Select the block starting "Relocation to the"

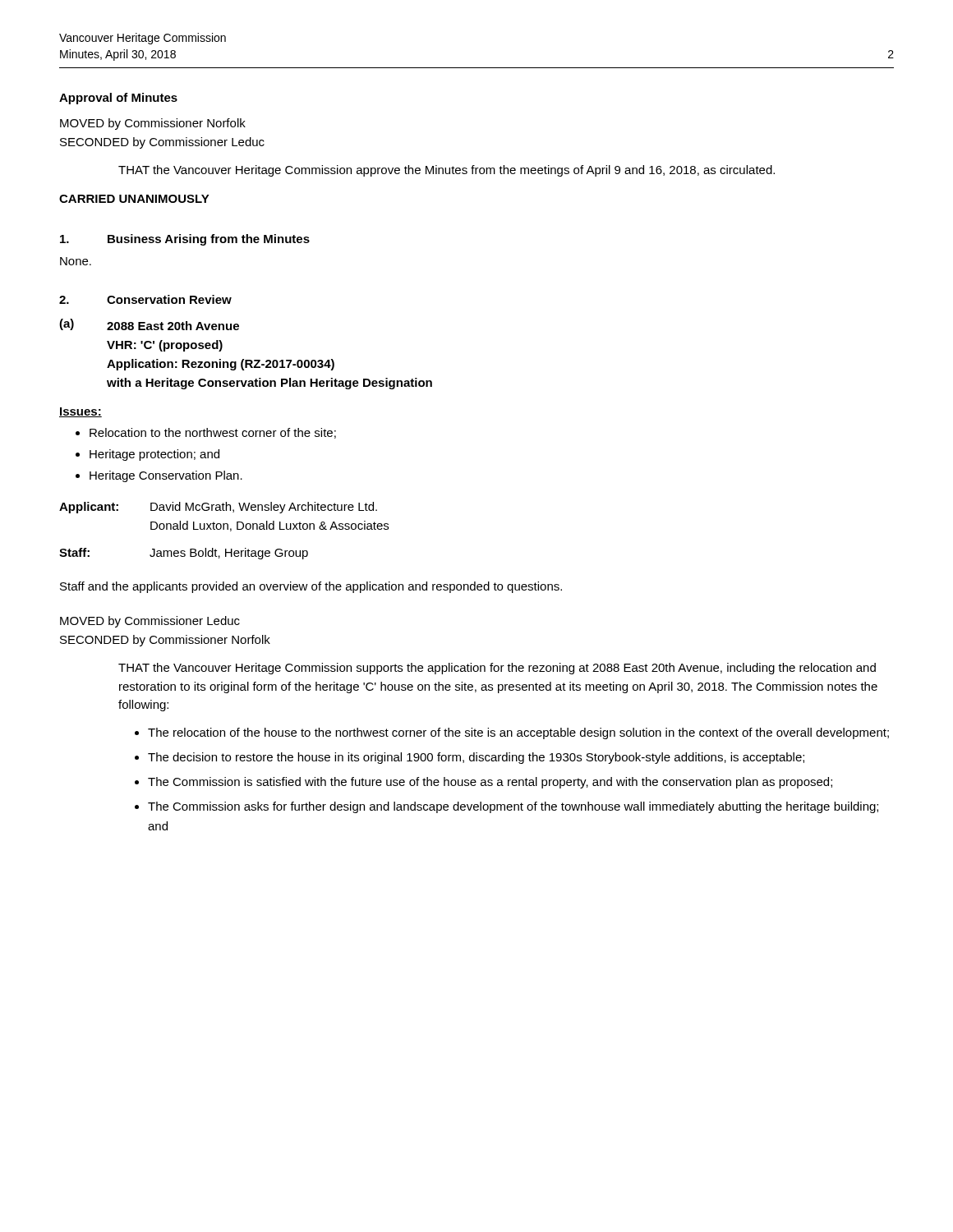pos(206,433)
